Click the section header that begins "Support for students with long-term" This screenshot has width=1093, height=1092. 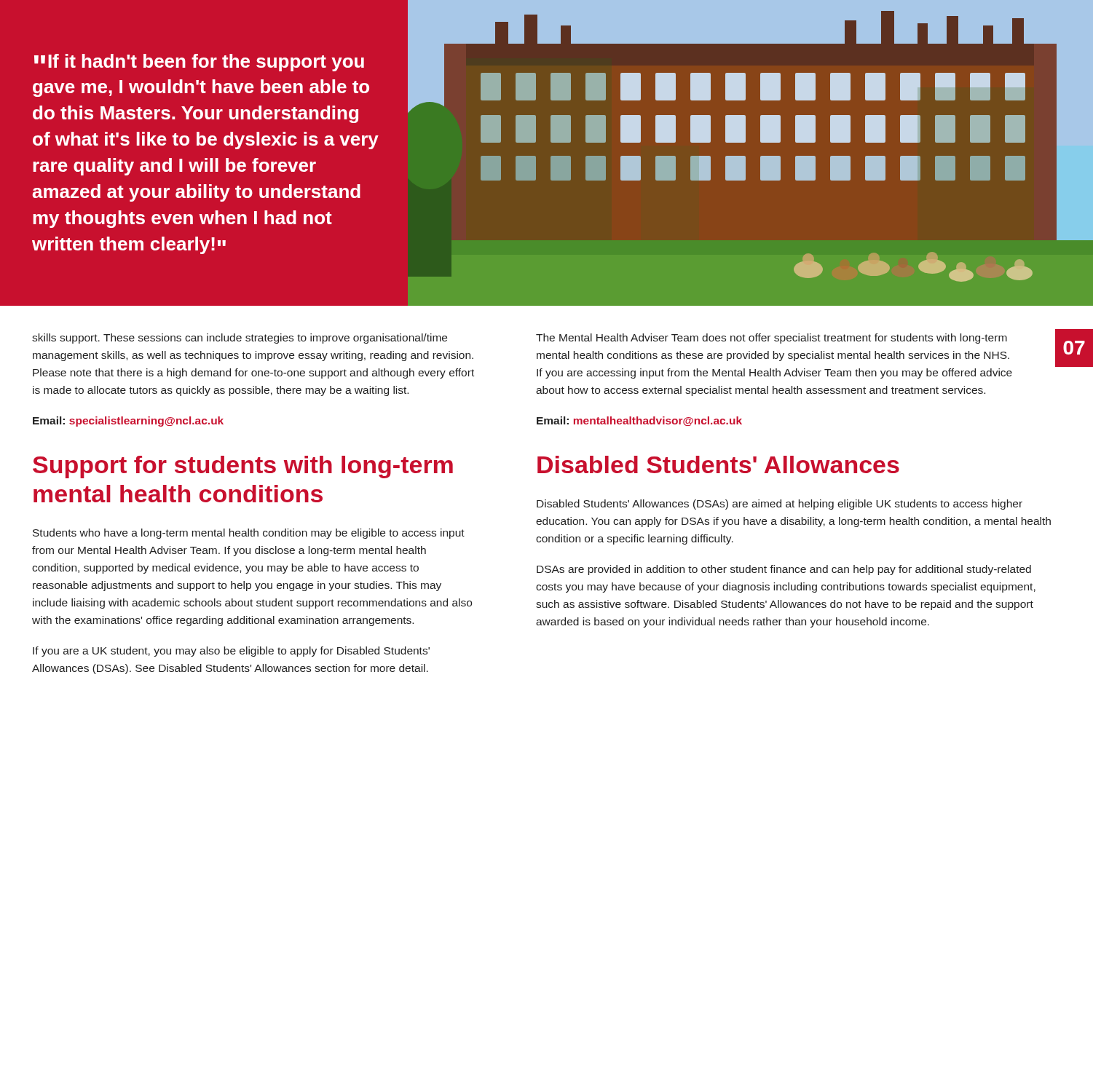click(x=255, y=479)
